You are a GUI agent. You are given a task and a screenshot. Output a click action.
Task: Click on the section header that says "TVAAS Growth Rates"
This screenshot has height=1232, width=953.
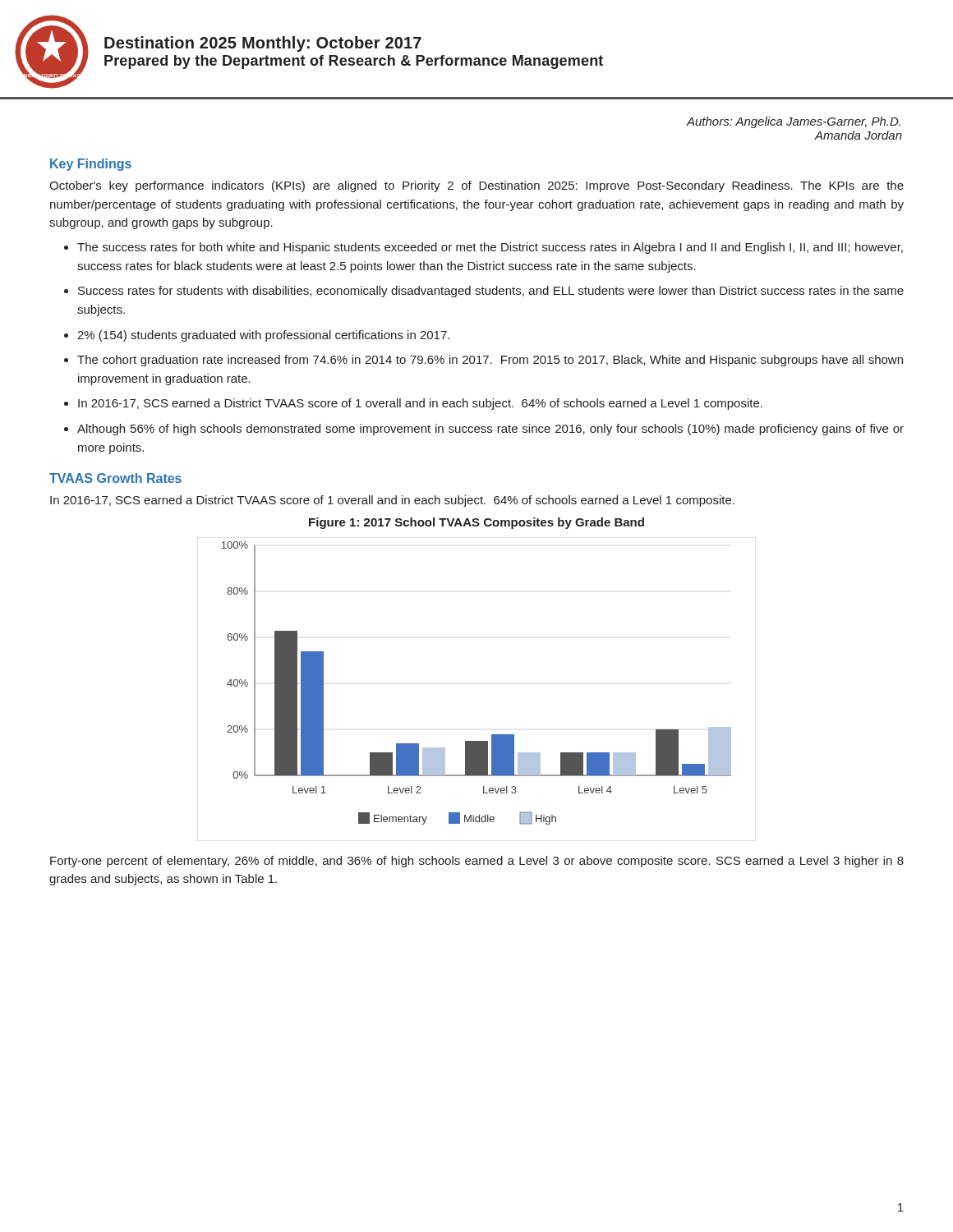click(x=116, y=478)
